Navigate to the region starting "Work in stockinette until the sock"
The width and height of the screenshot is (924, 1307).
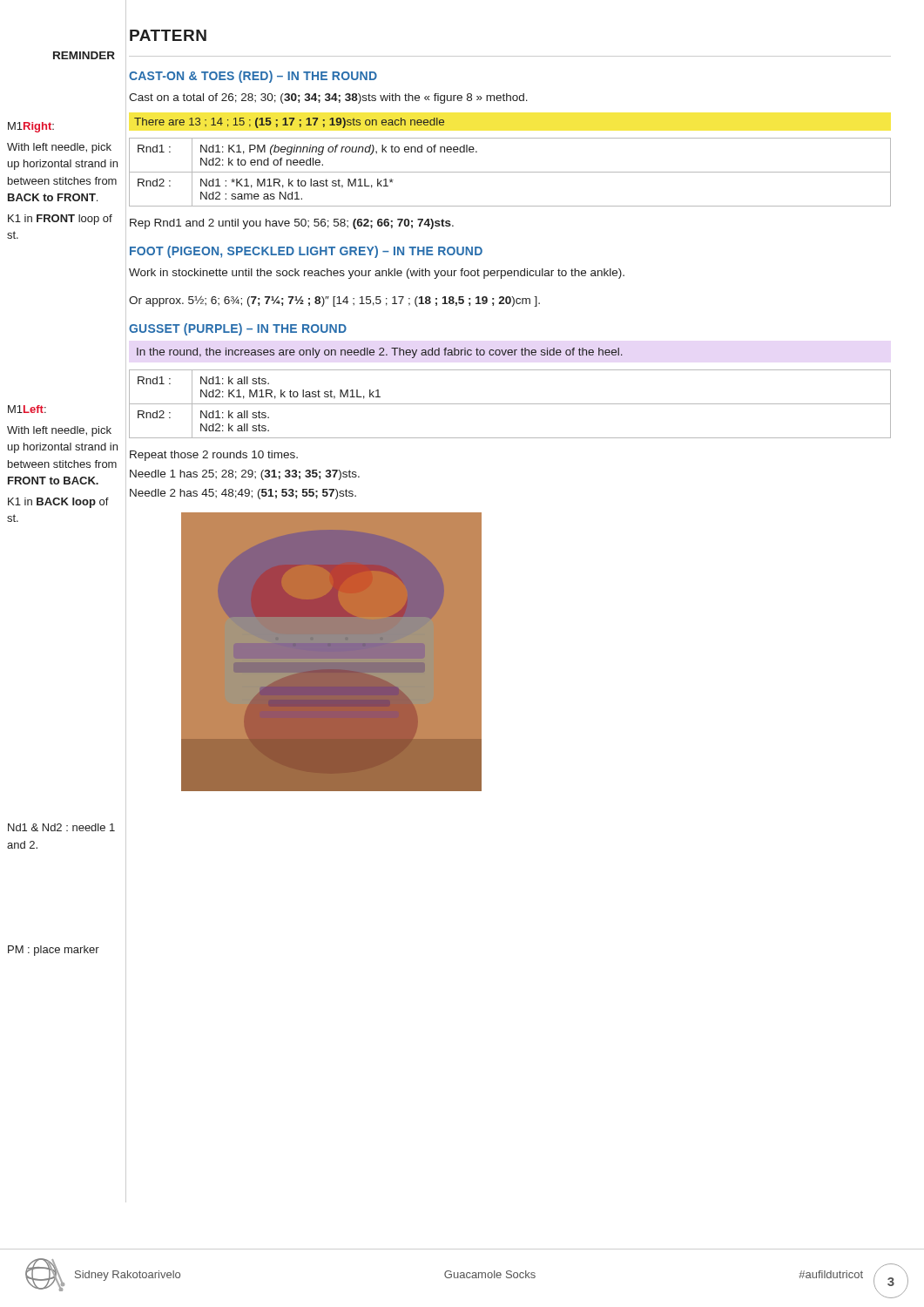pyautogui.click(x=377, y=273)
